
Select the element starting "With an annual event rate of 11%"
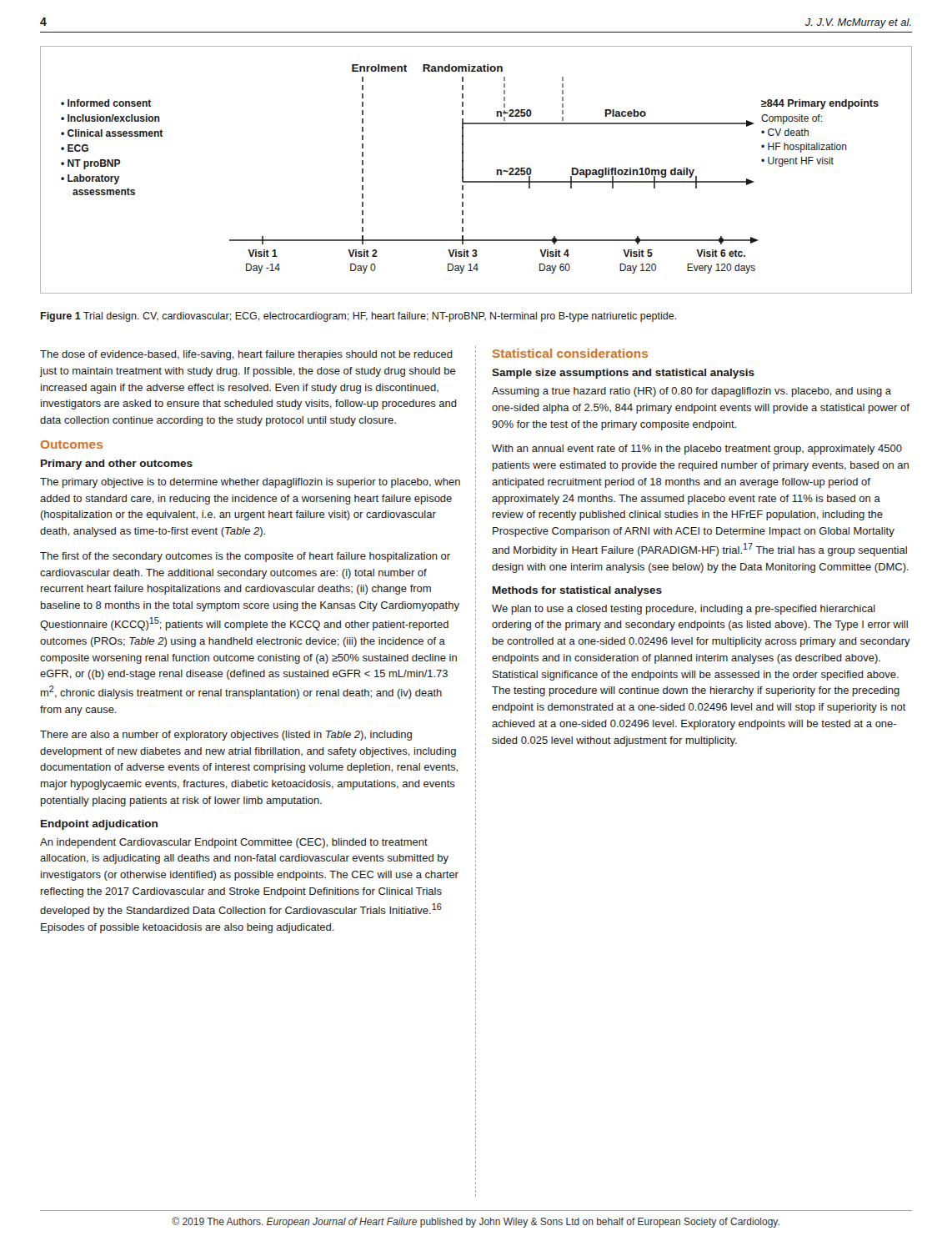[x=701, y=508]
